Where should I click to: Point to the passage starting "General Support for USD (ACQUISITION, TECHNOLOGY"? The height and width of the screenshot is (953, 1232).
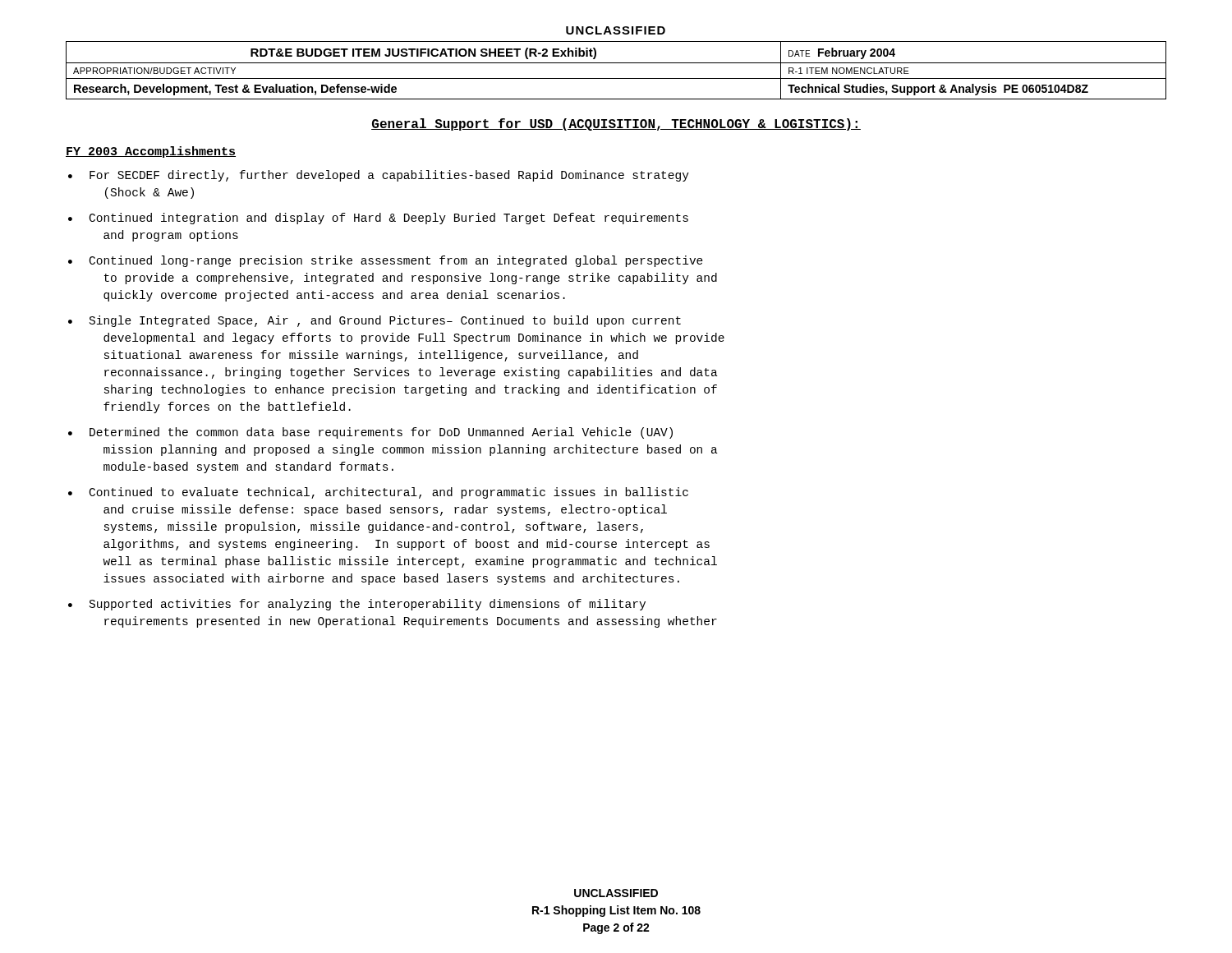[616, 125]
